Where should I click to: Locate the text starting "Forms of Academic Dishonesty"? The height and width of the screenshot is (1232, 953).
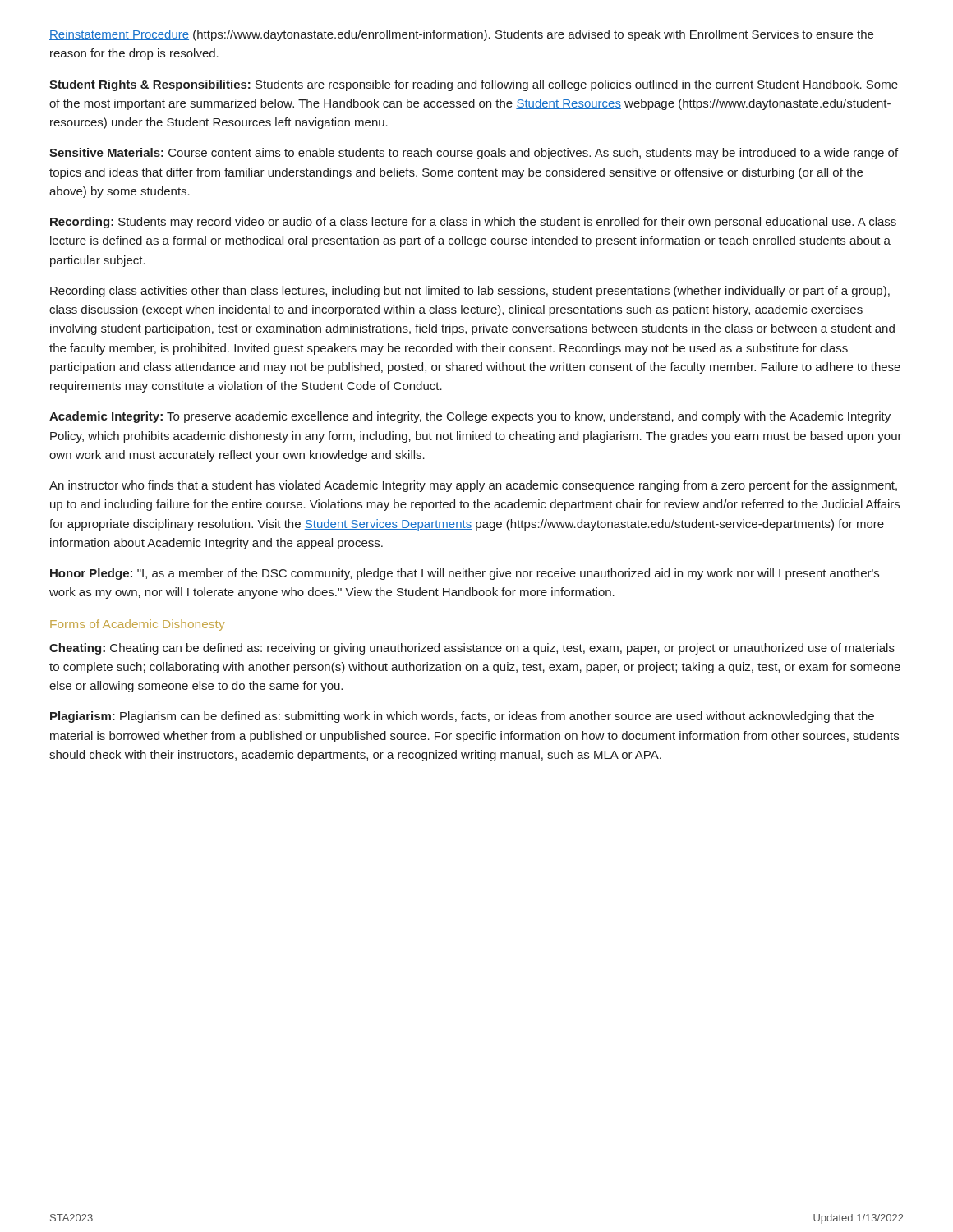click(x=137, y=623)
